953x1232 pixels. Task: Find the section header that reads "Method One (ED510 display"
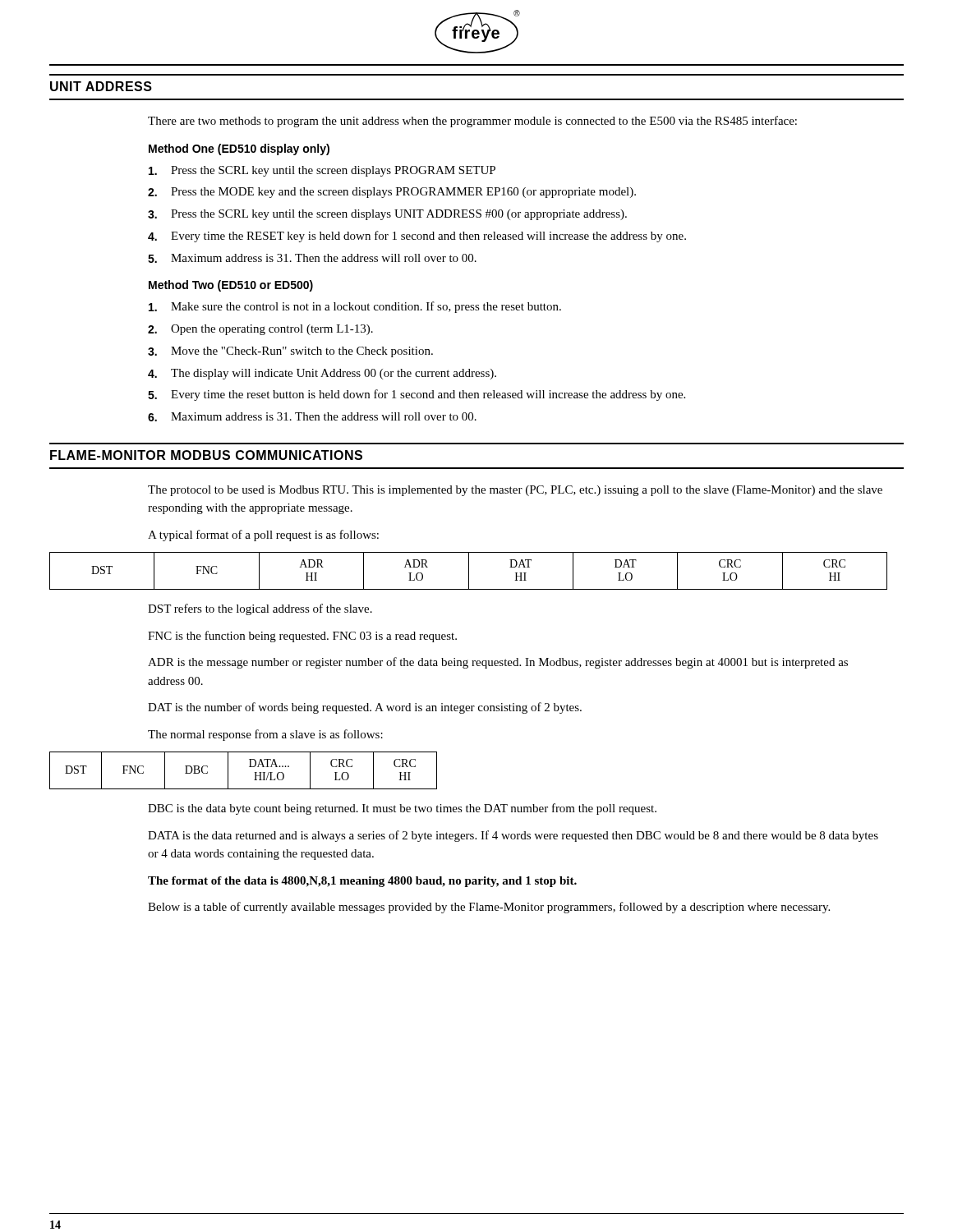coord(239,149)
